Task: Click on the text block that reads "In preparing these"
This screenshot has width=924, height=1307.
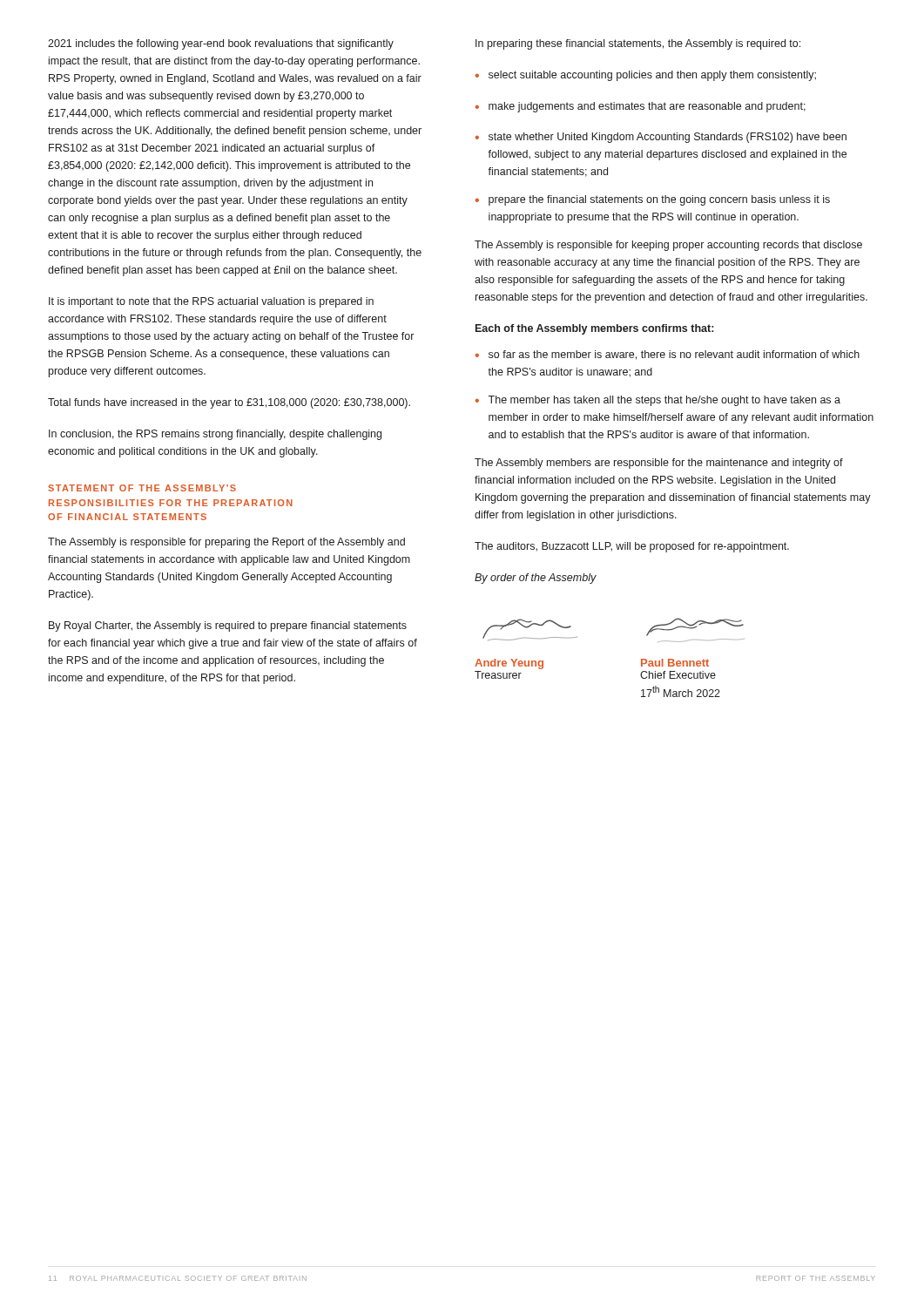Action: click(638, 44)
